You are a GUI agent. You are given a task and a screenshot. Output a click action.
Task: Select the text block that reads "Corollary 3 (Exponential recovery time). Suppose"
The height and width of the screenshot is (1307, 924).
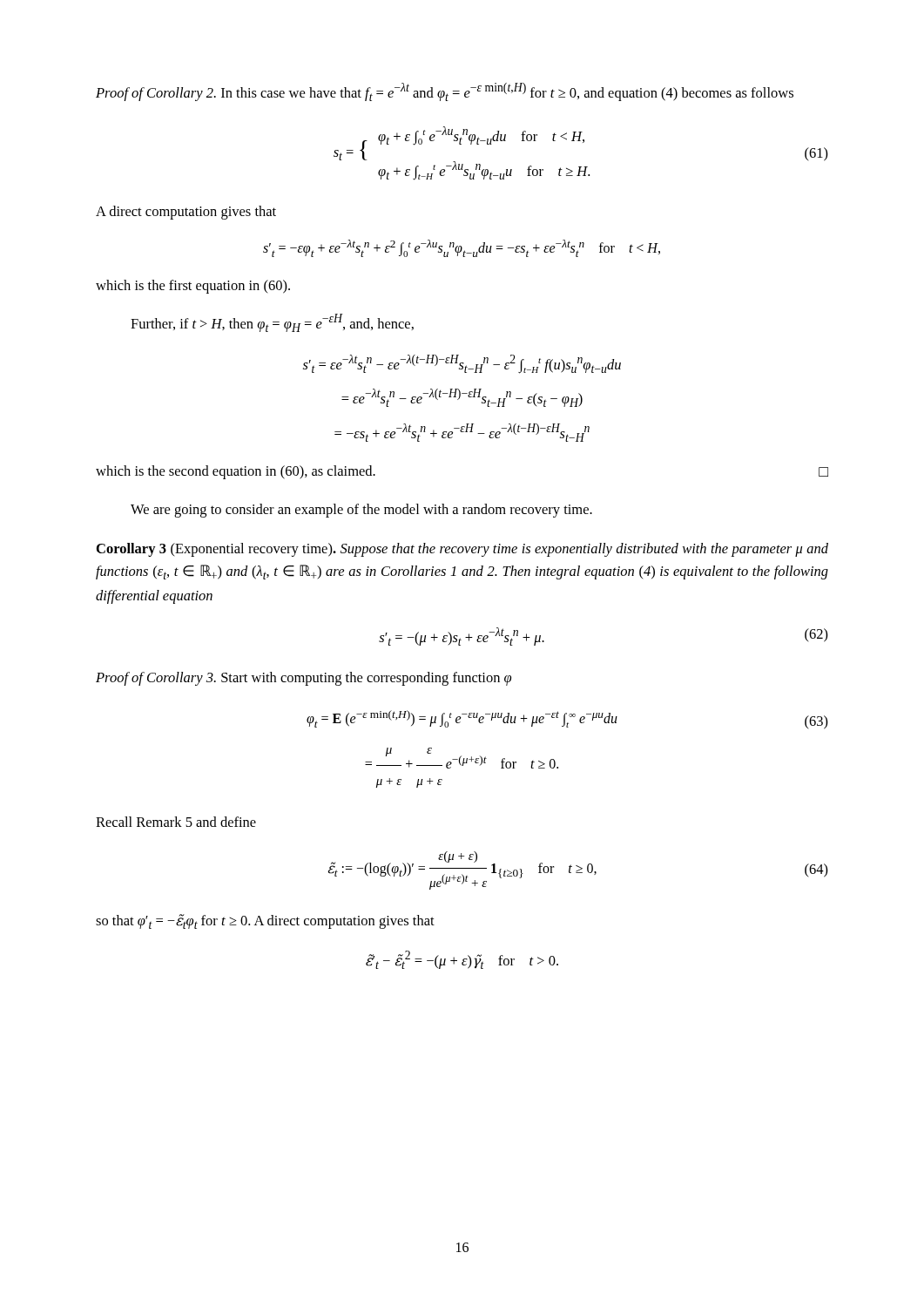(462, 573)
